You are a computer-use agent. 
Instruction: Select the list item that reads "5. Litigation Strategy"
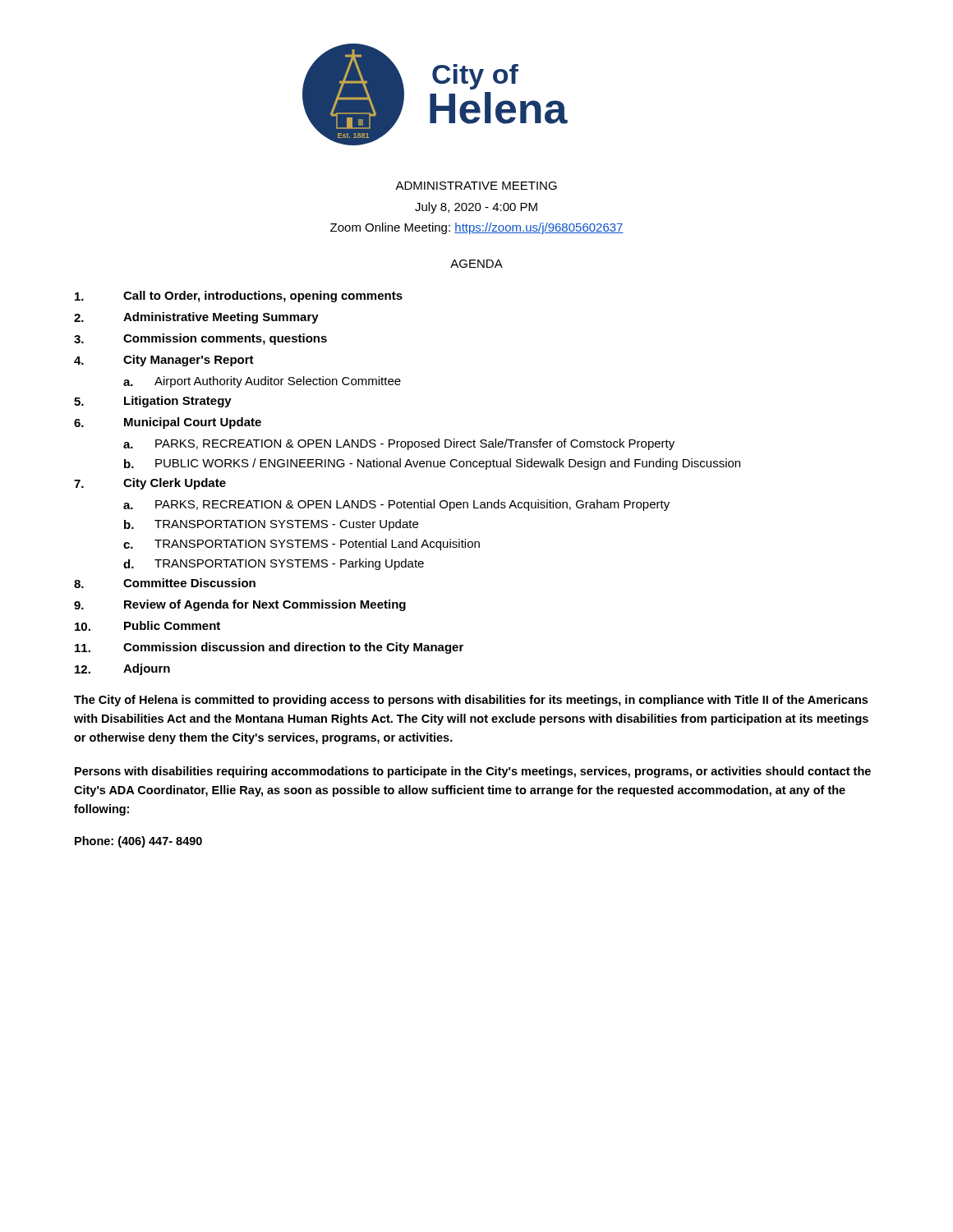click(x=153, y=402)
